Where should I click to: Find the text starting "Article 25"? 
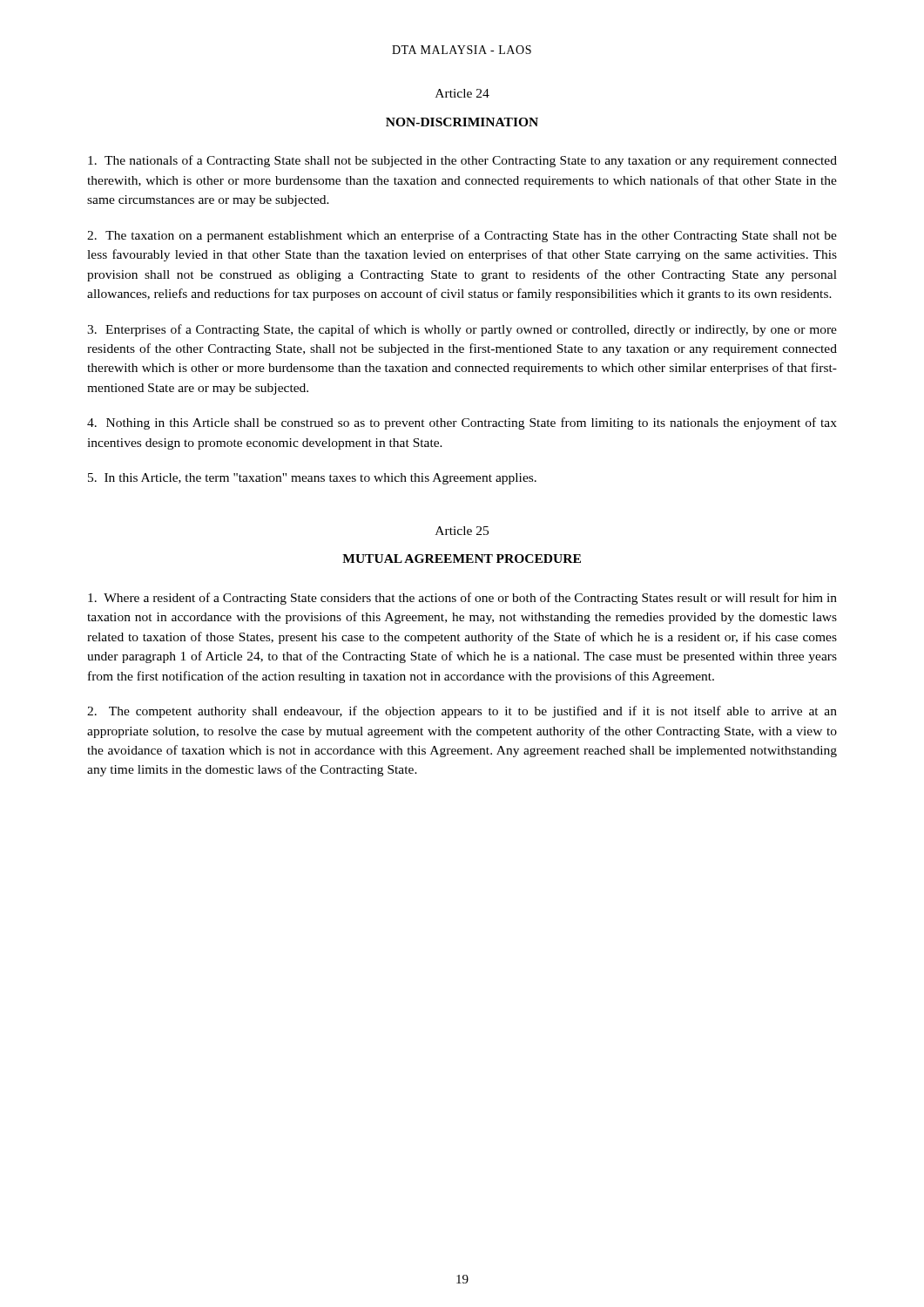coord(462,530)
